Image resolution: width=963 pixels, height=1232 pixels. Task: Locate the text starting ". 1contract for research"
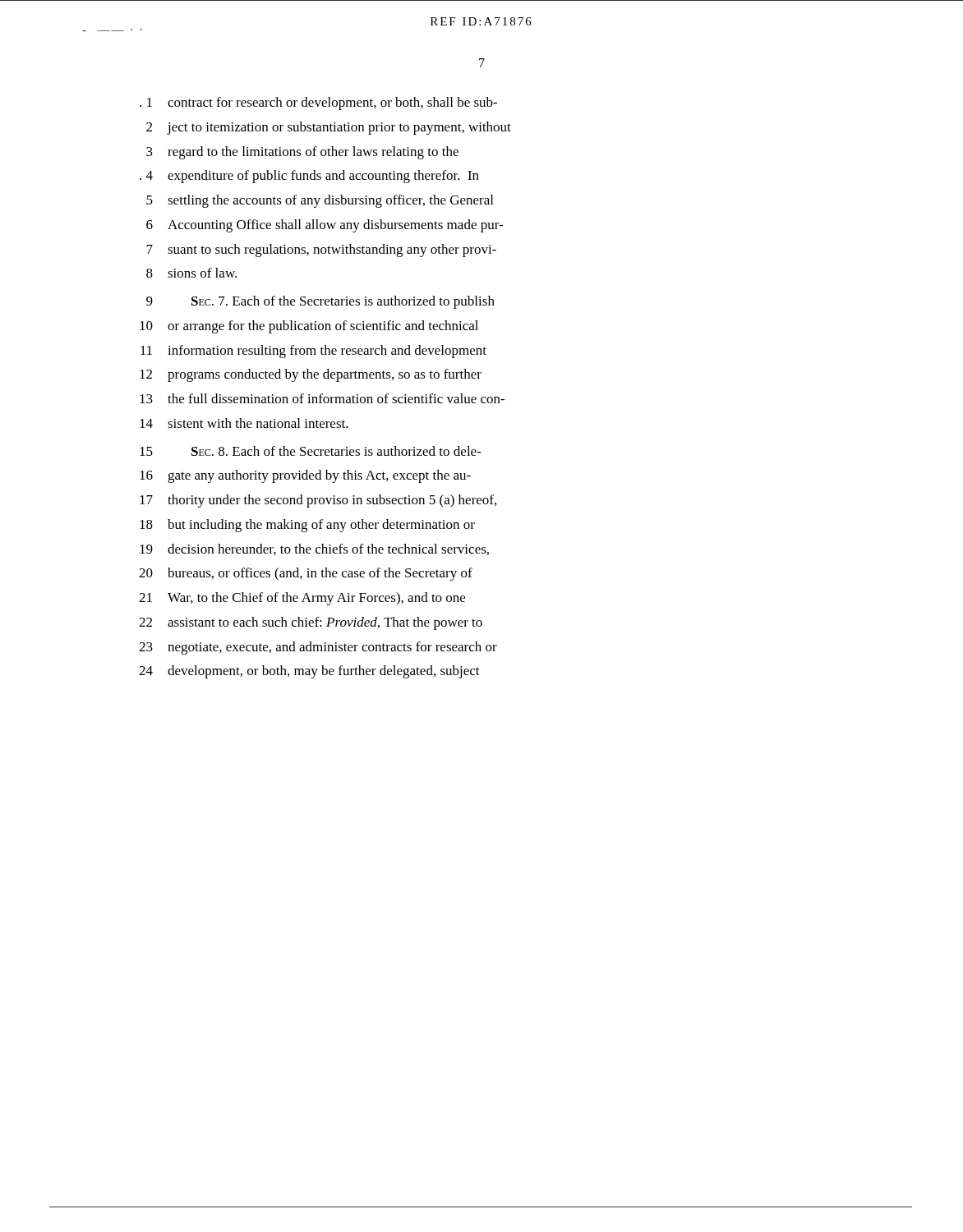501,387
